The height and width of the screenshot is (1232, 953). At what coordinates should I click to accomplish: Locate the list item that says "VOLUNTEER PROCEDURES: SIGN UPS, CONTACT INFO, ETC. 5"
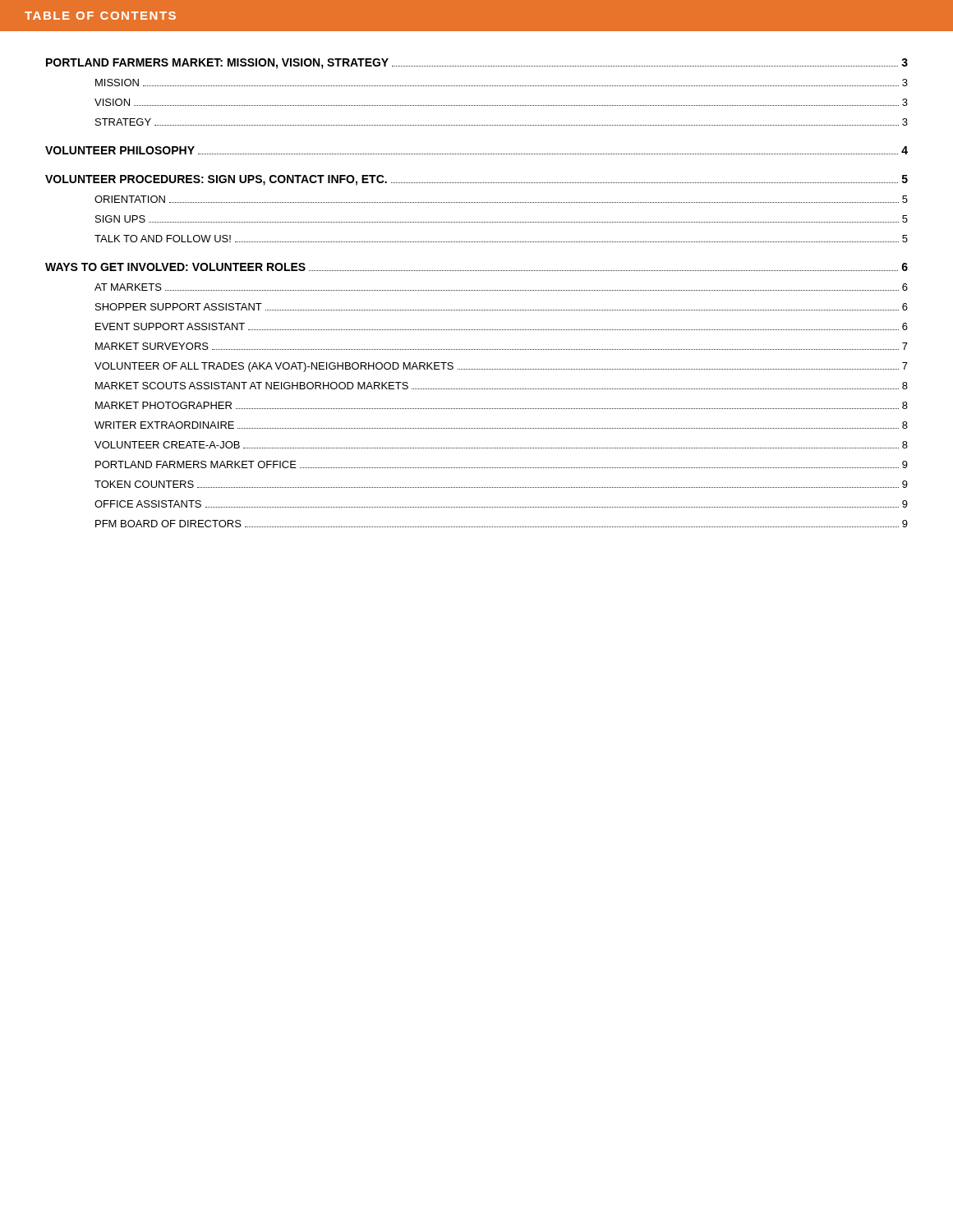coord(476,179)
